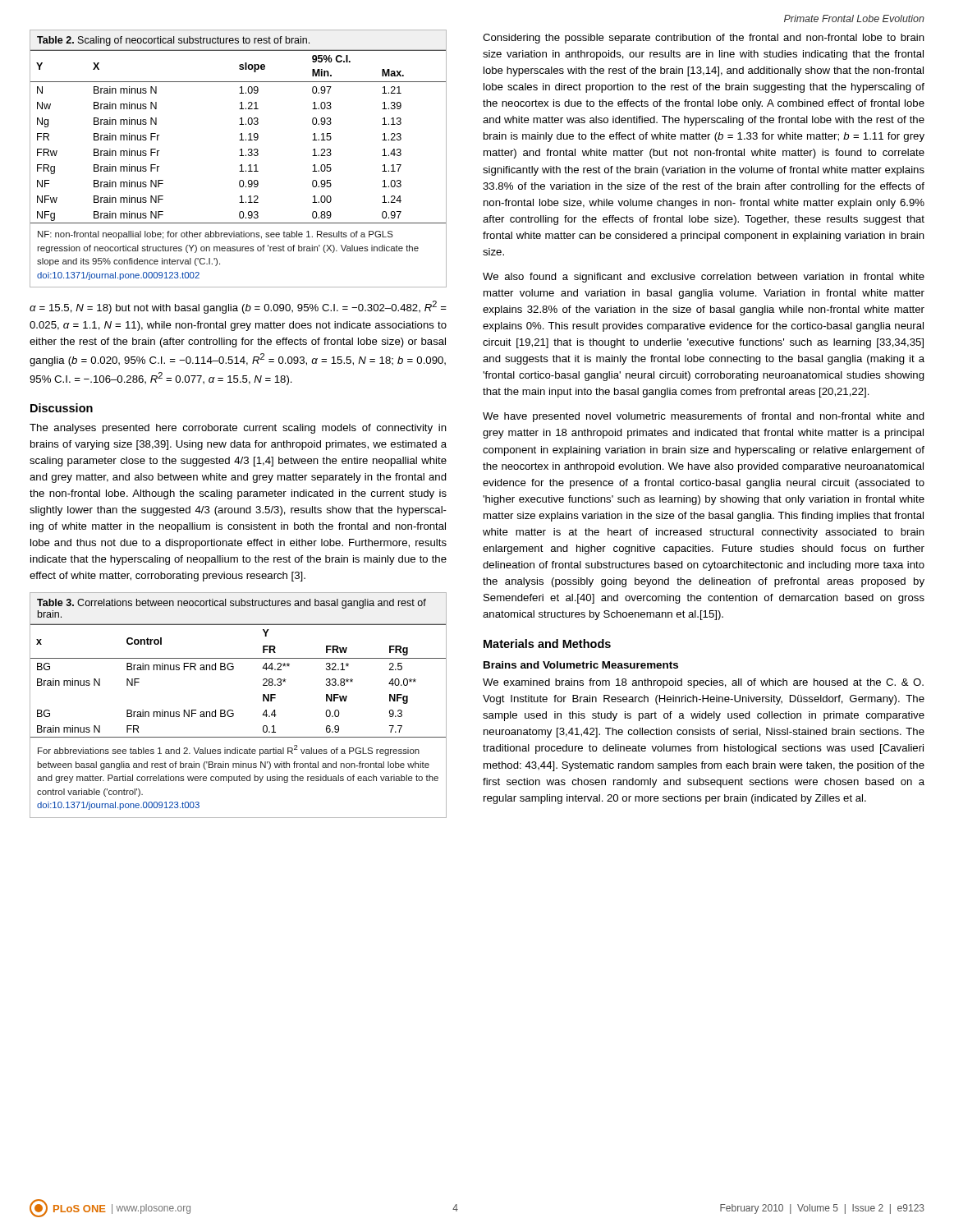The height and width of the screenshot is (1232, 954).
Task: Click on the section header containing "Brains and Volumetric Measurements"
Action: click(581, 665)
